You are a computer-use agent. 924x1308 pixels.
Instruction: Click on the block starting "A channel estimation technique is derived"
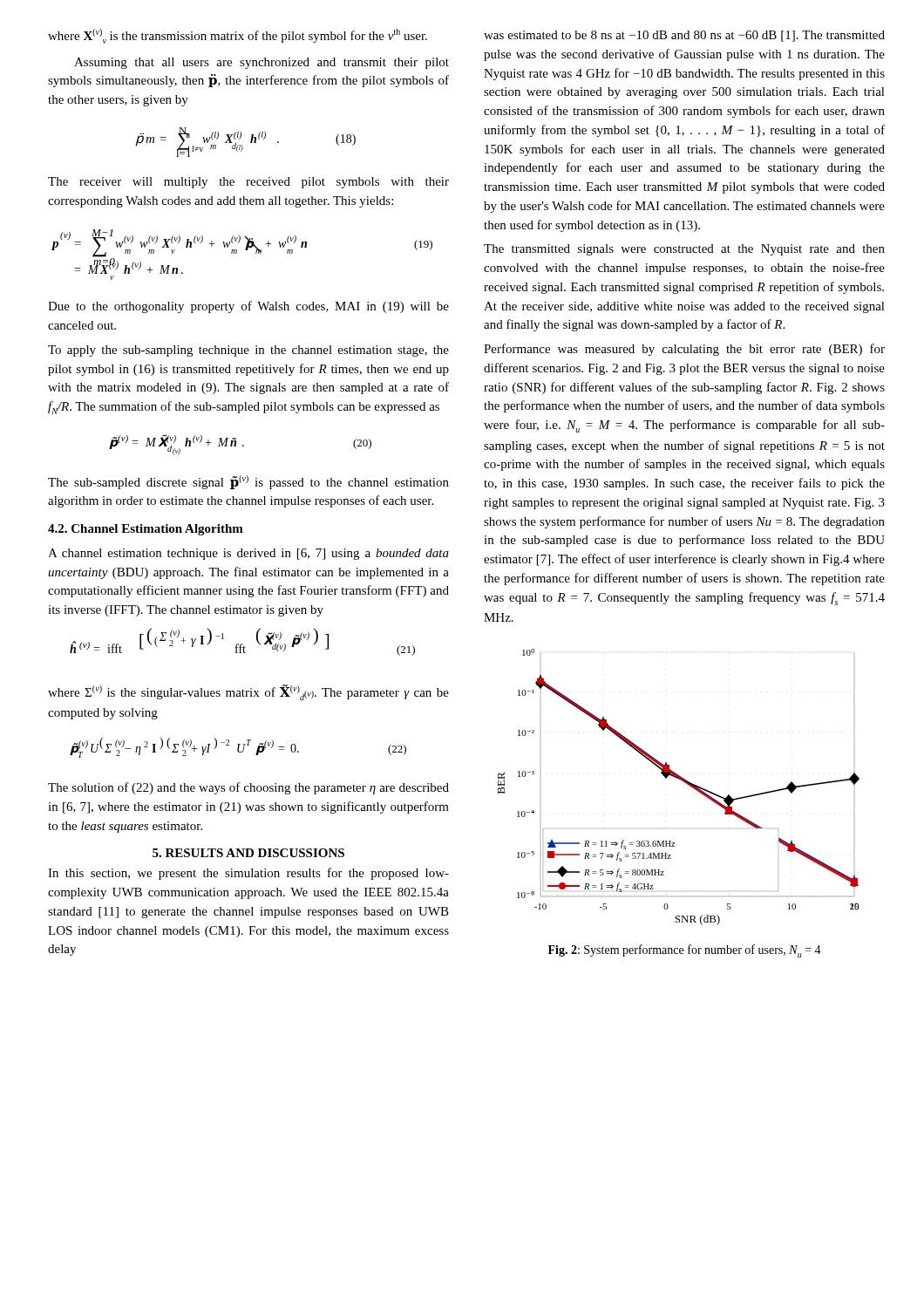coord(248,582)
